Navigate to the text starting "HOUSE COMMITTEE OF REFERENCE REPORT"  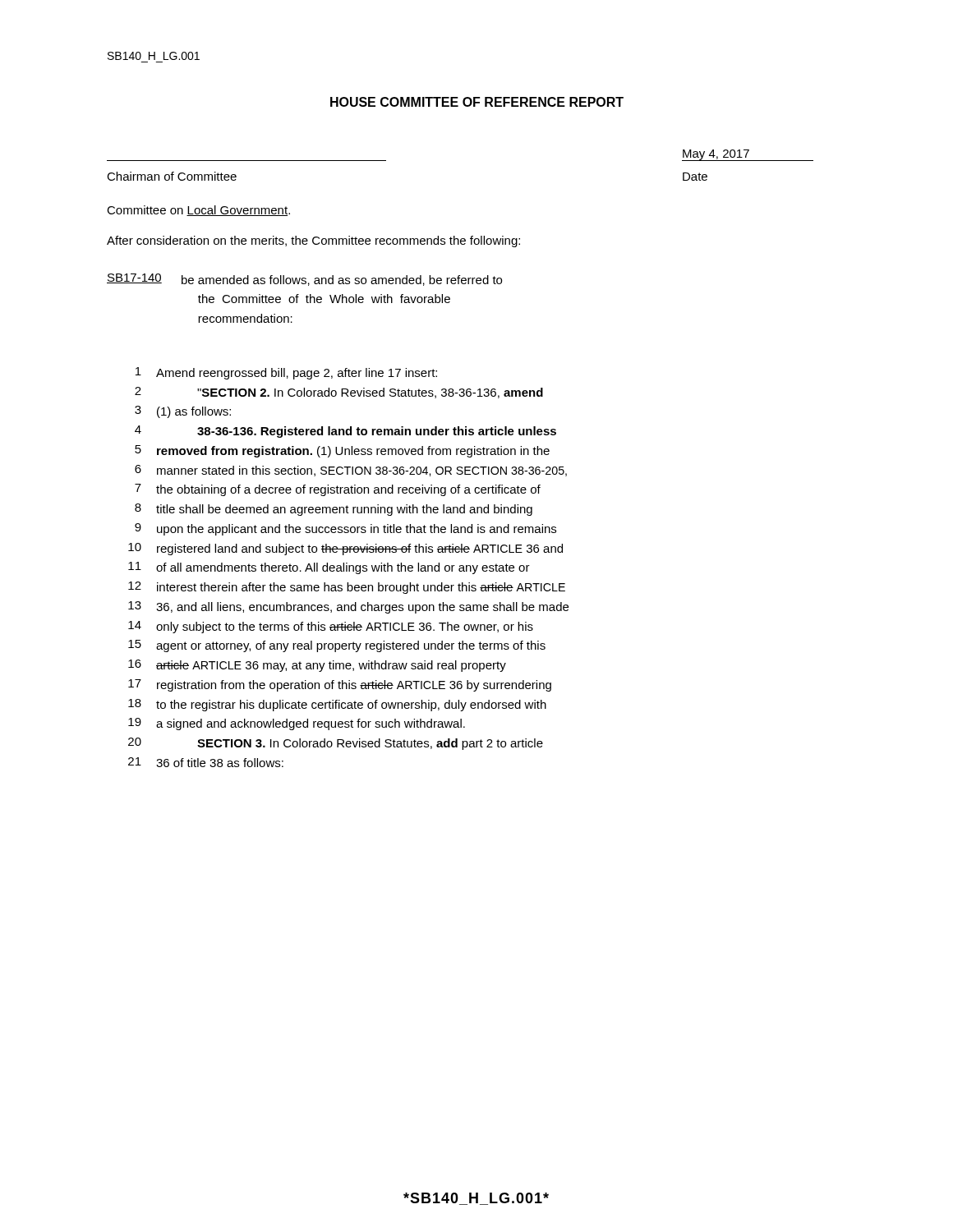coord(476,102)
